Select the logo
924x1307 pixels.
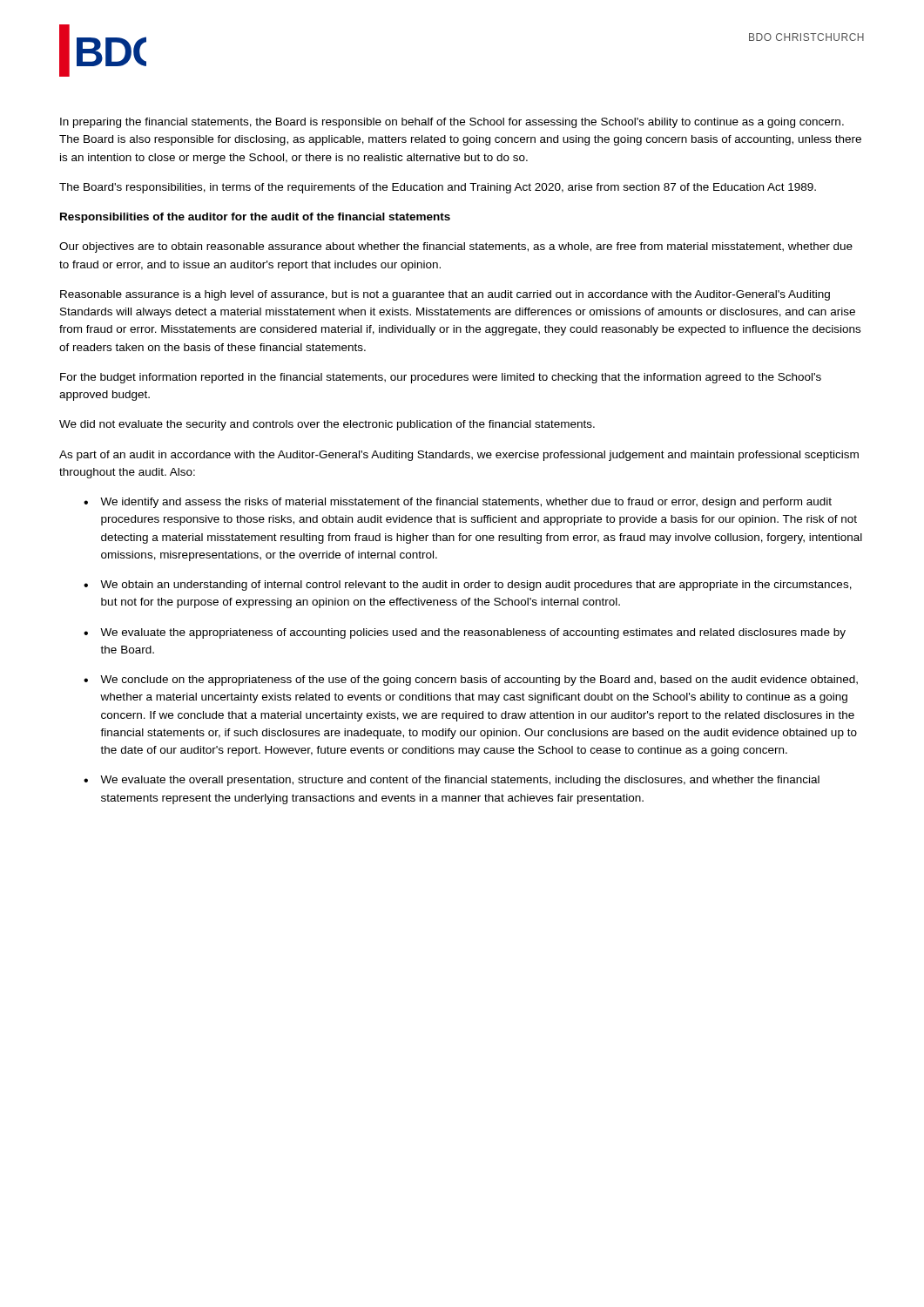pyautogui.click(x=103, y=52)
